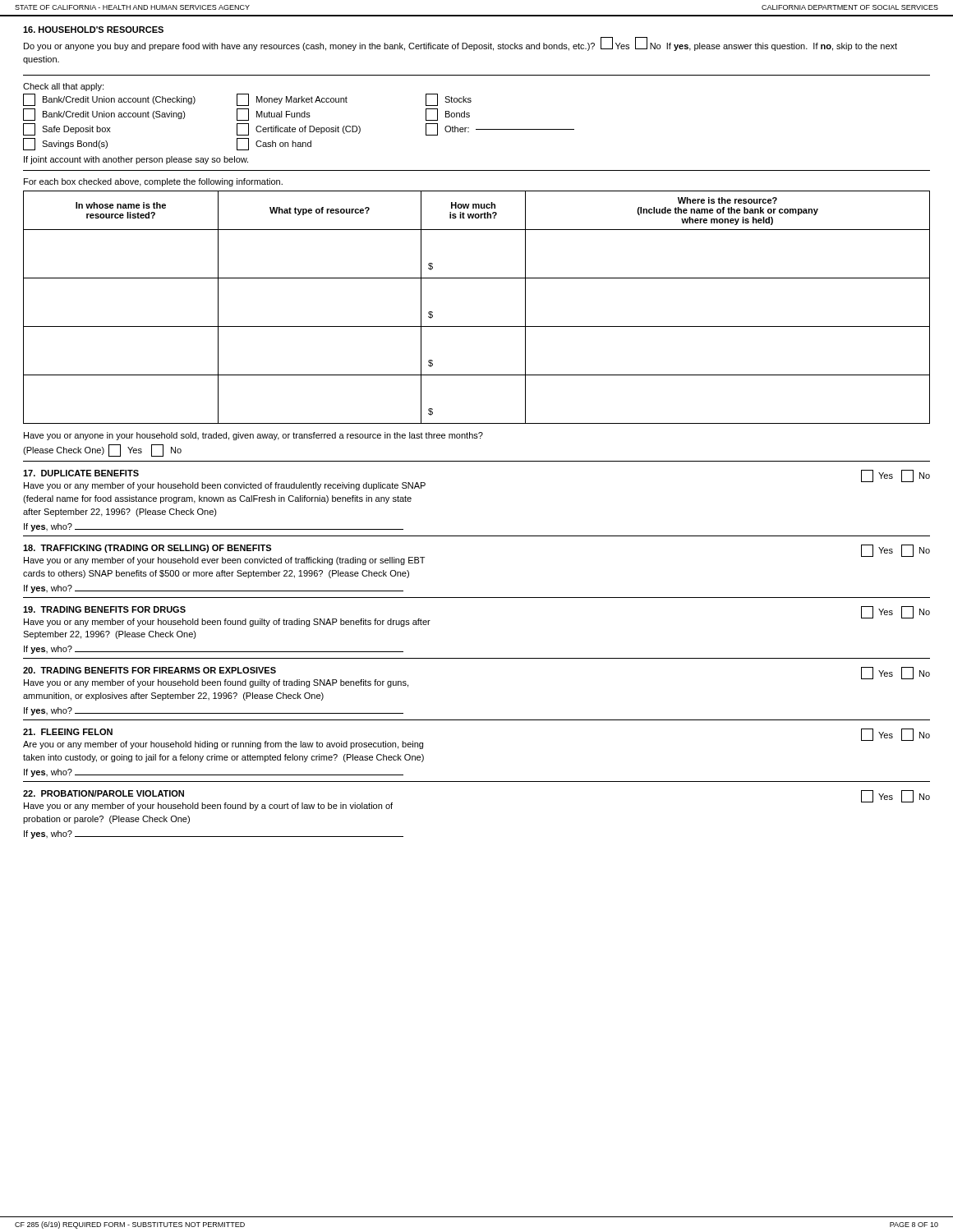Screen dimensions: 1232x953
Task: Click on the text block that reads "DUPLICATE BENEFITS Have you or any member of"
Action: coord(134,483)
